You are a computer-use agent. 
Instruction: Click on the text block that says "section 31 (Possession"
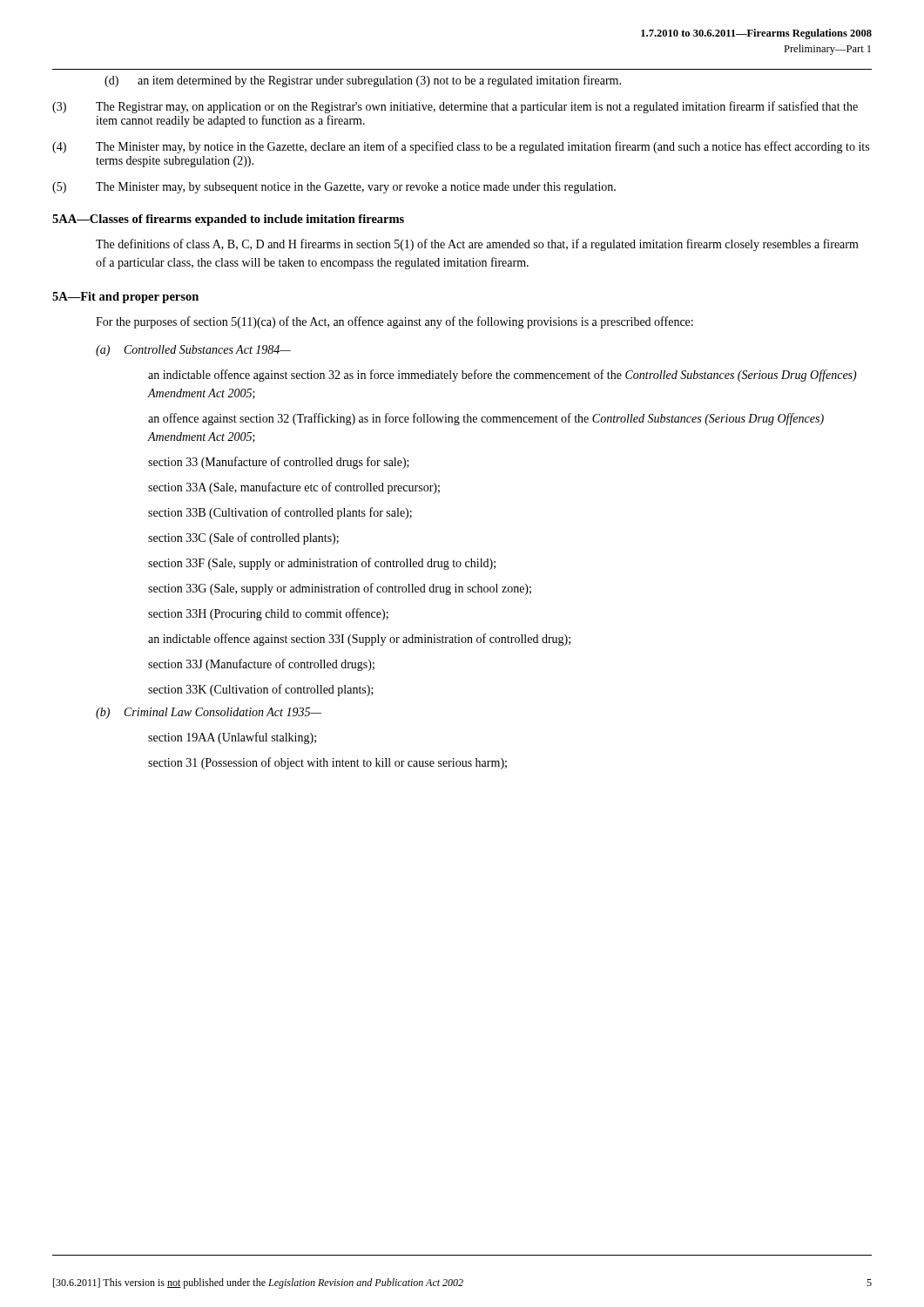click(328, 763)
